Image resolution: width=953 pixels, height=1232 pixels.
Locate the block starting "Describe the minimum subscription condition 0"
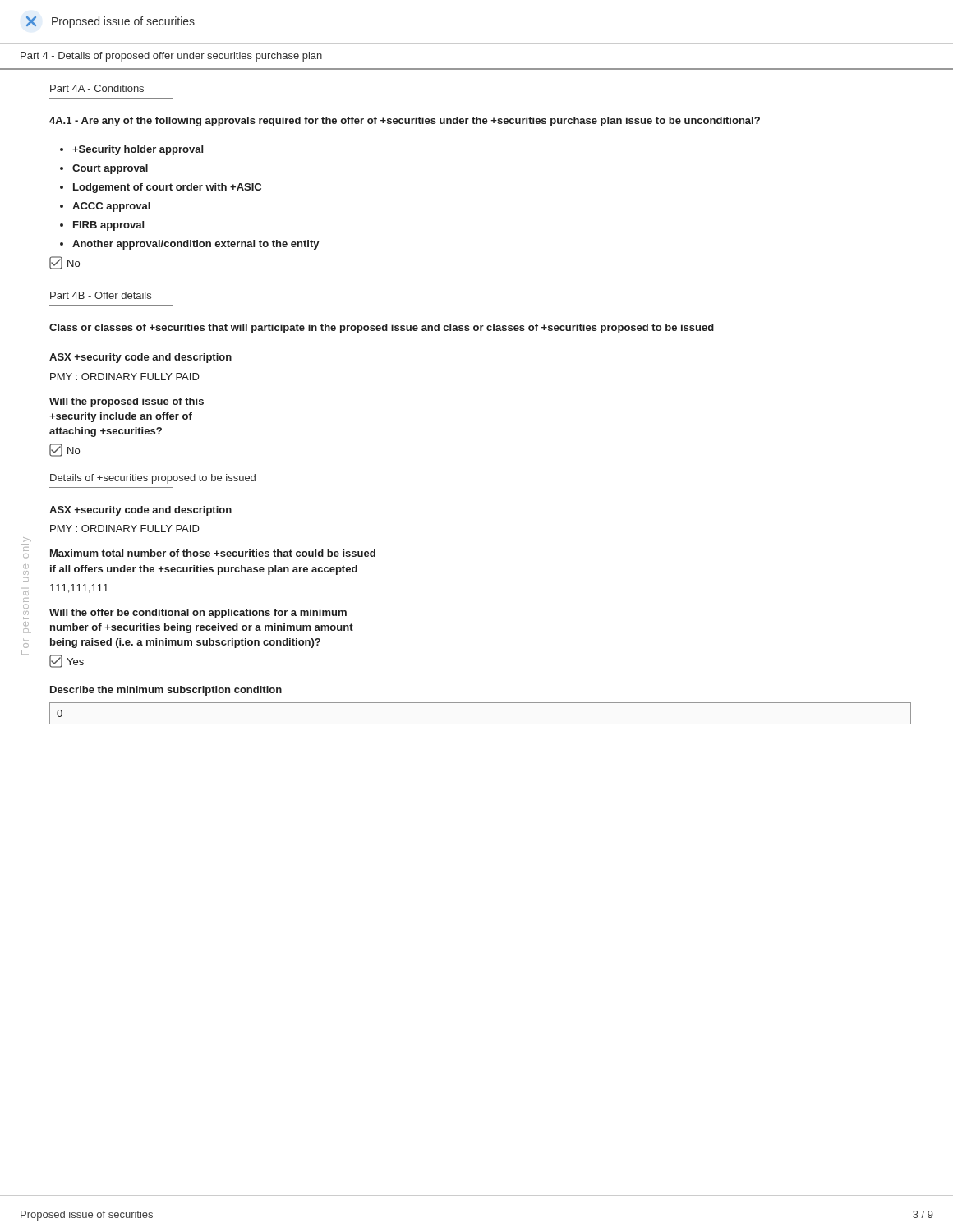point(489,704)
